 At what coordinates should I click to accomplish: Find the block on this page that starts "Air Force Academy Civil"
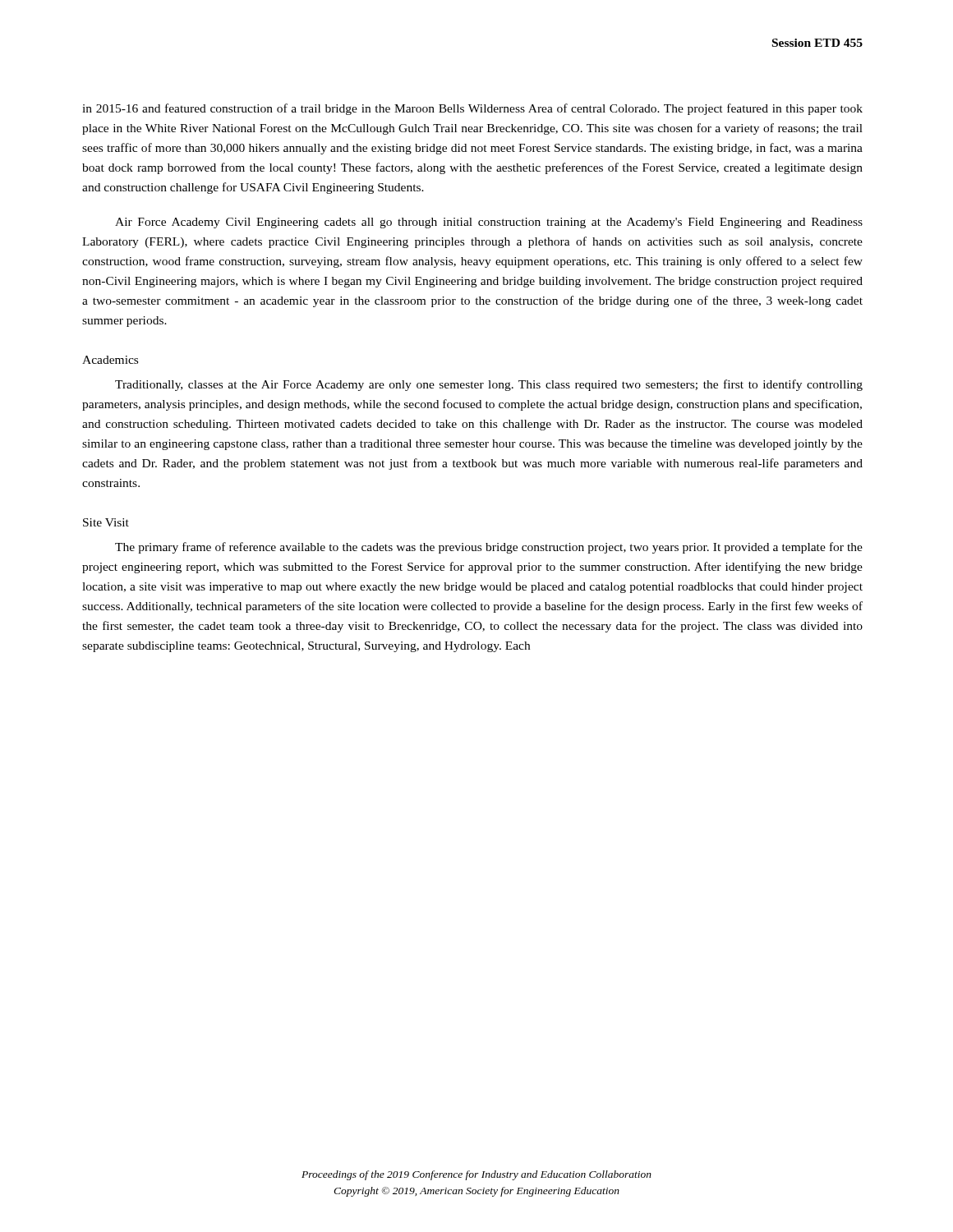click(472, 271)
